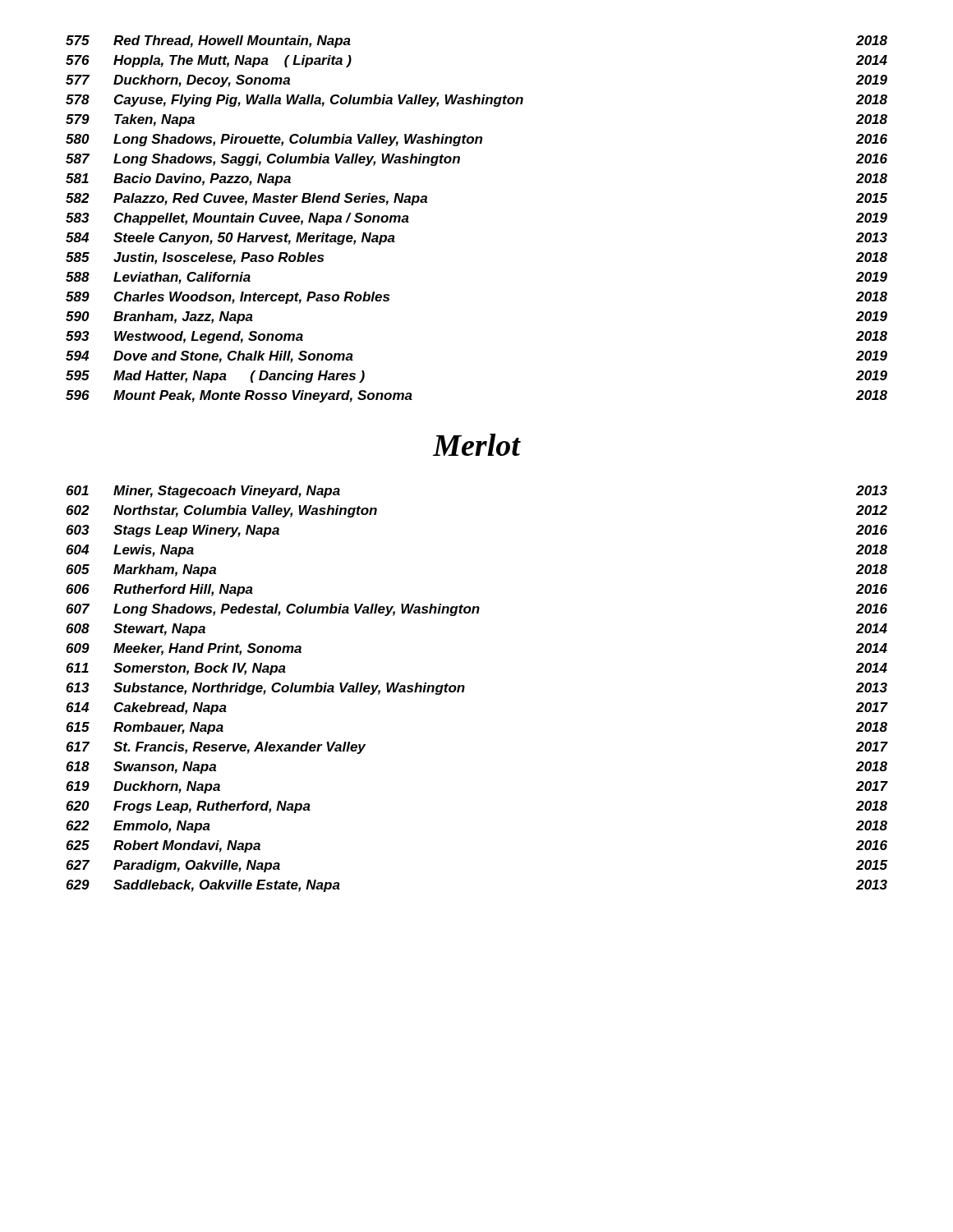This screenshot has width=953, height=1232.
Task: Navigate to the block starting "615 Rombauer, Napa 2018"
Action: pyautogui.click(x=168, y=728)
